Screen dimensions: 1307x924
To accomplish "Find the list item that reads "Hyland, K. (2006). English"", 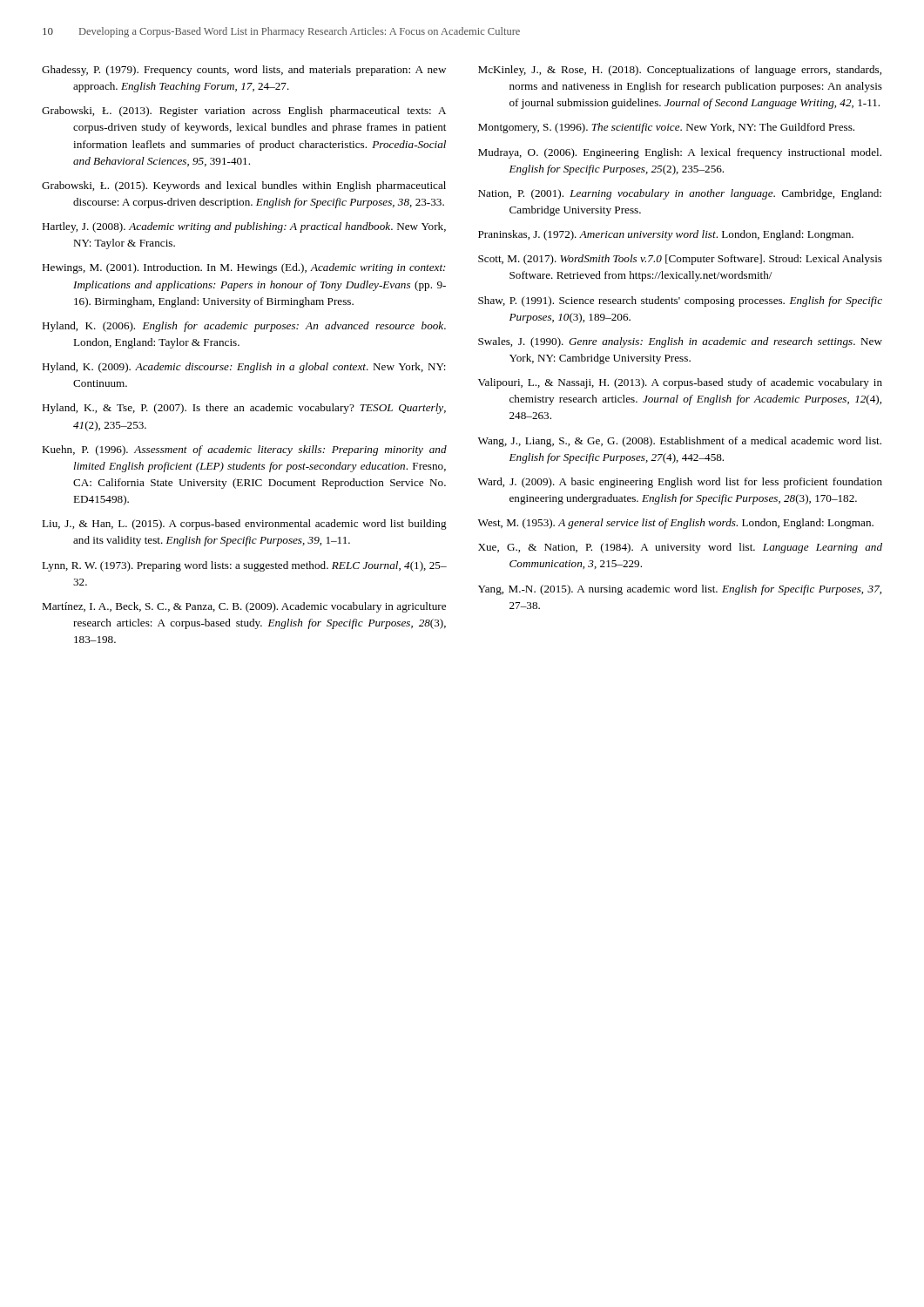I will pyautogui.click(x=244, y=334).
